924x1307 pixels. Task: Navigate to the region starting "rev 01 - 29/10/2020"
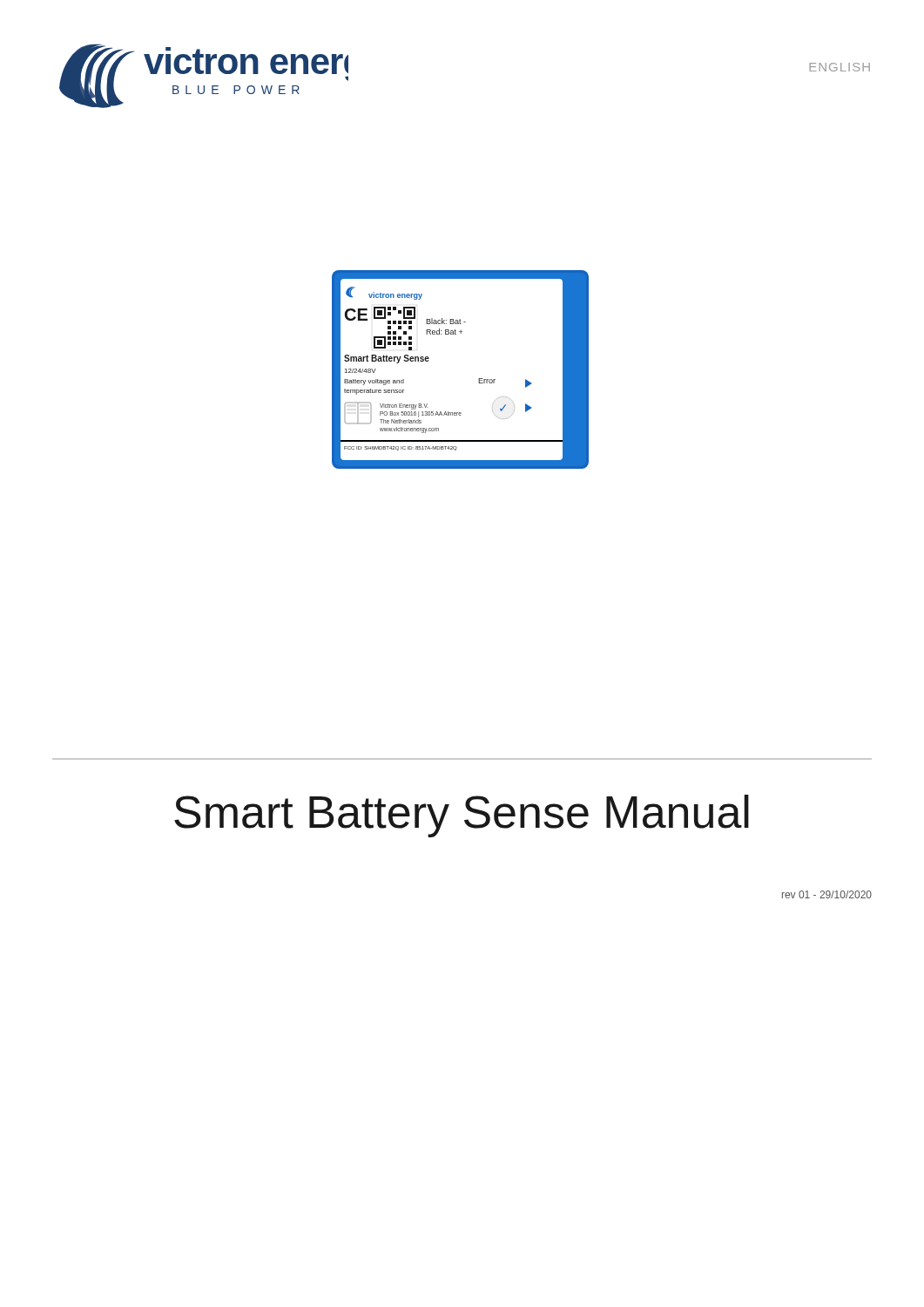826,895
